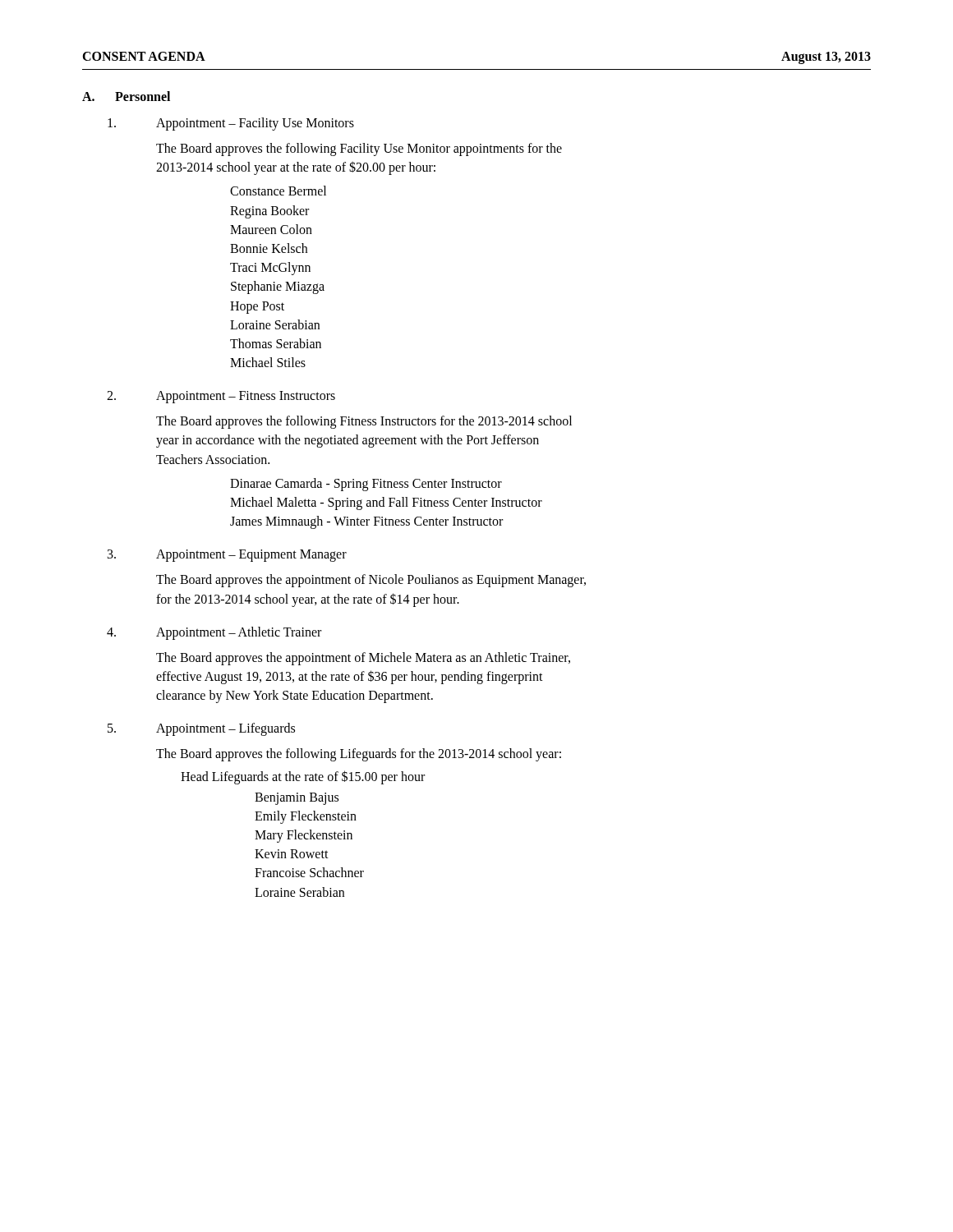Find the section header containing "A. Personnel"
This screenshot has width=953, height=1232.
(x=126, y=97)
